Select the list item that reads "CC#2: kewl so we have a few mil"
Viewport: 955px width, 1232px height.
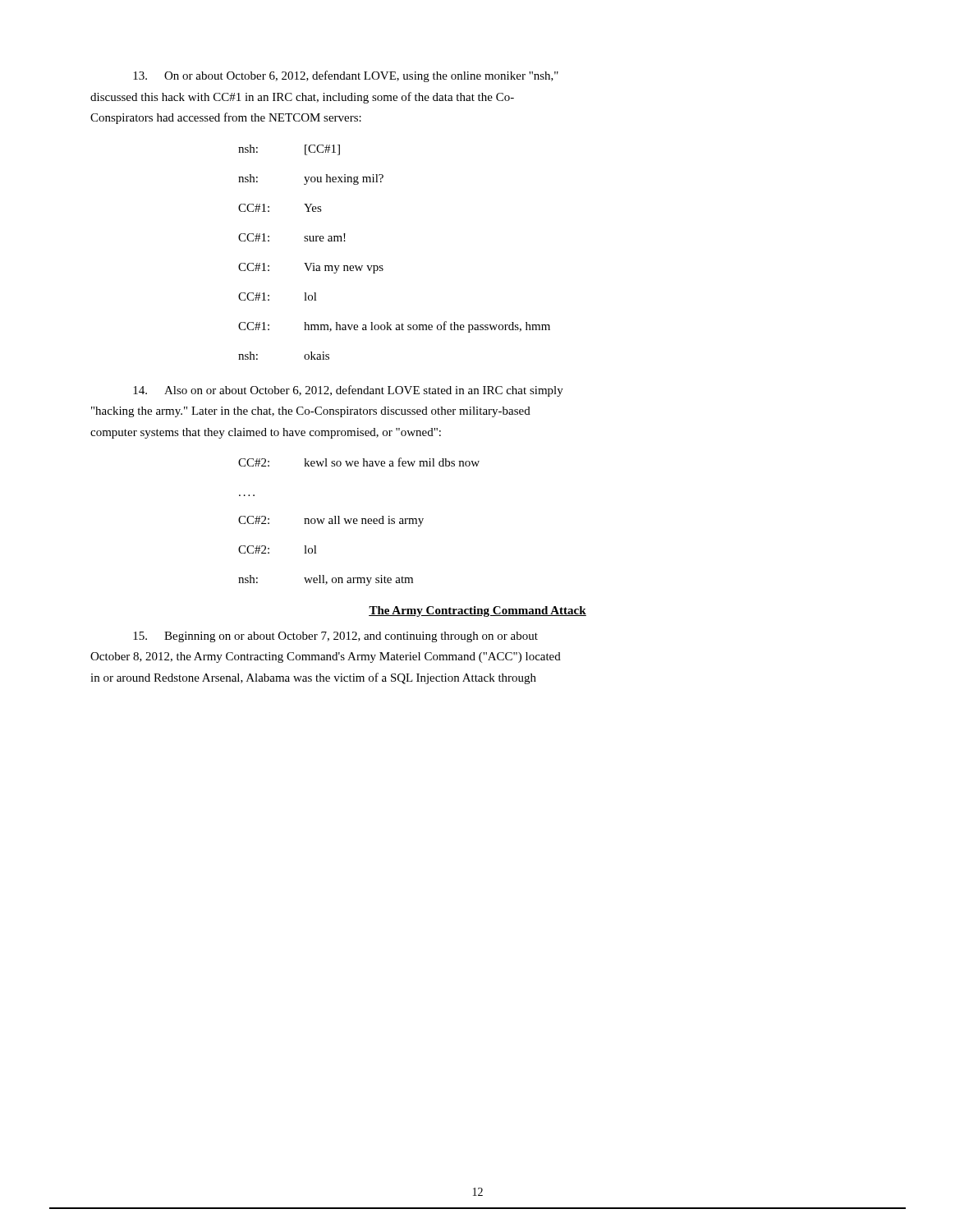pyautogui.click(x=359, y=462)
